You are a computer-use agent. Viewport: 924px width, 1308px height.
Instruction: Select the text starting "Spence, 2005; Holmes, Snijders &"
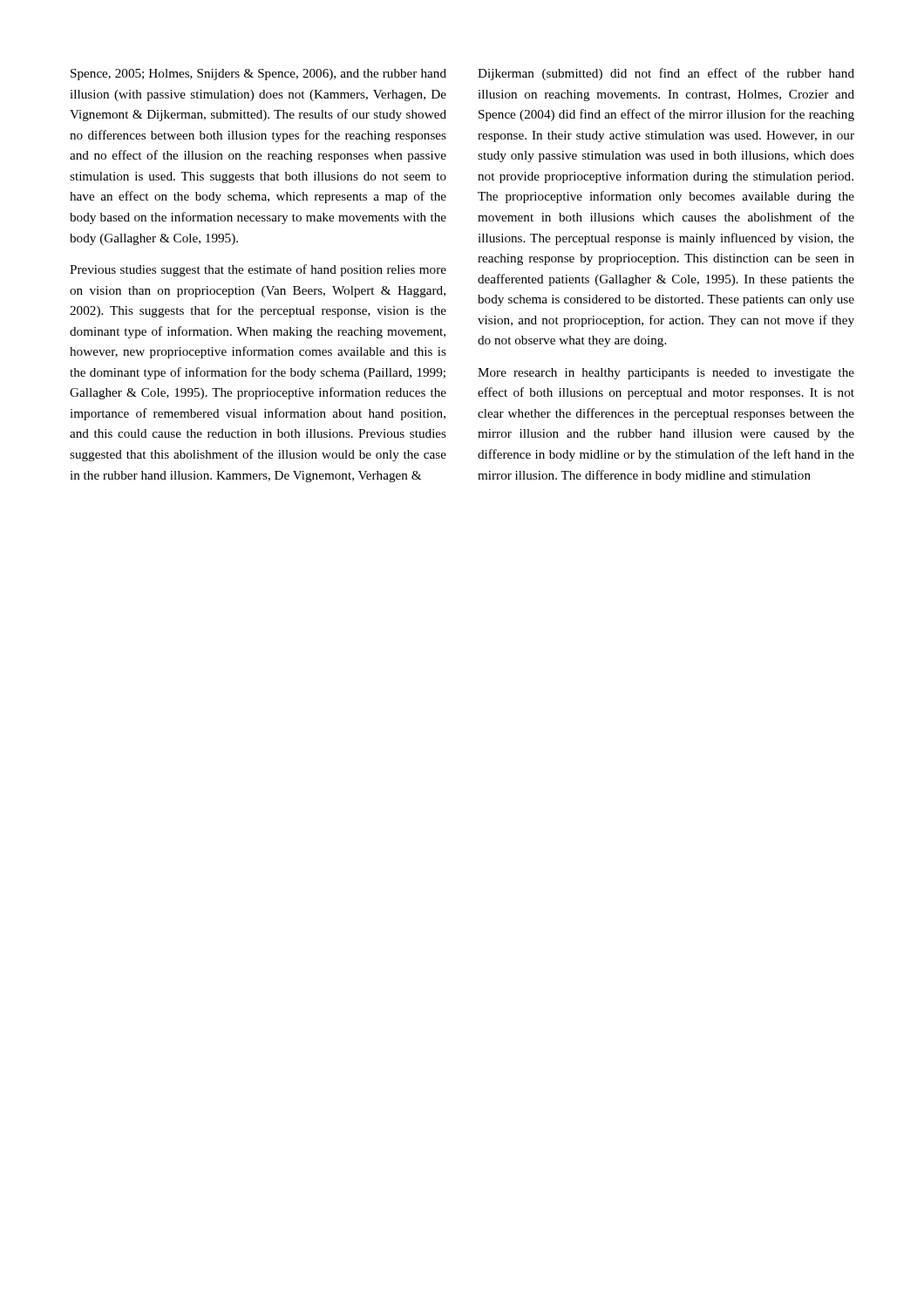coord(258,155)
